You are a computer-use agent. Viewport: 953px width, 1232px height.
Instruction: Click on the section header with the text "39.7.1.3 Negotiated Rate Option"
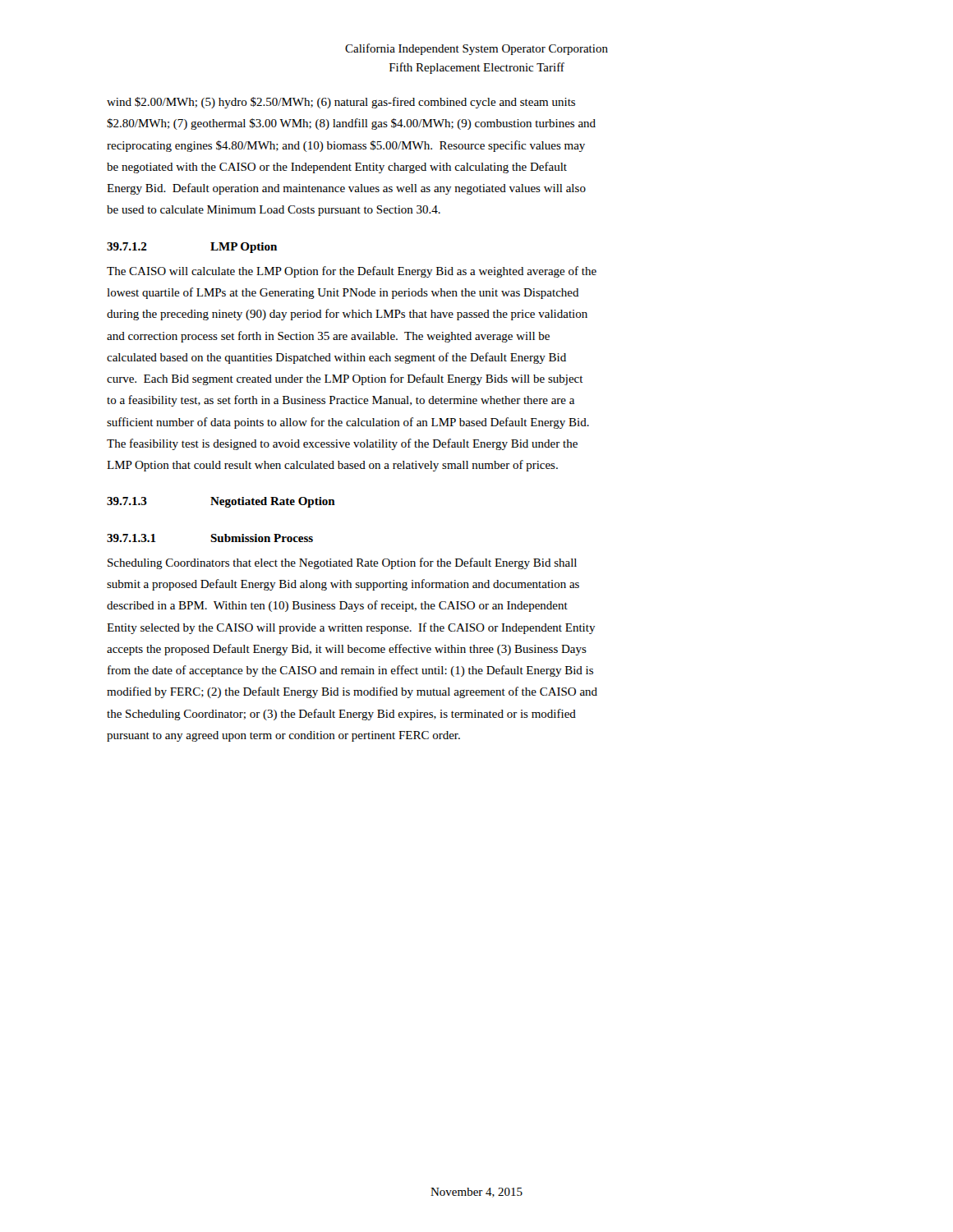pos(221,501)
